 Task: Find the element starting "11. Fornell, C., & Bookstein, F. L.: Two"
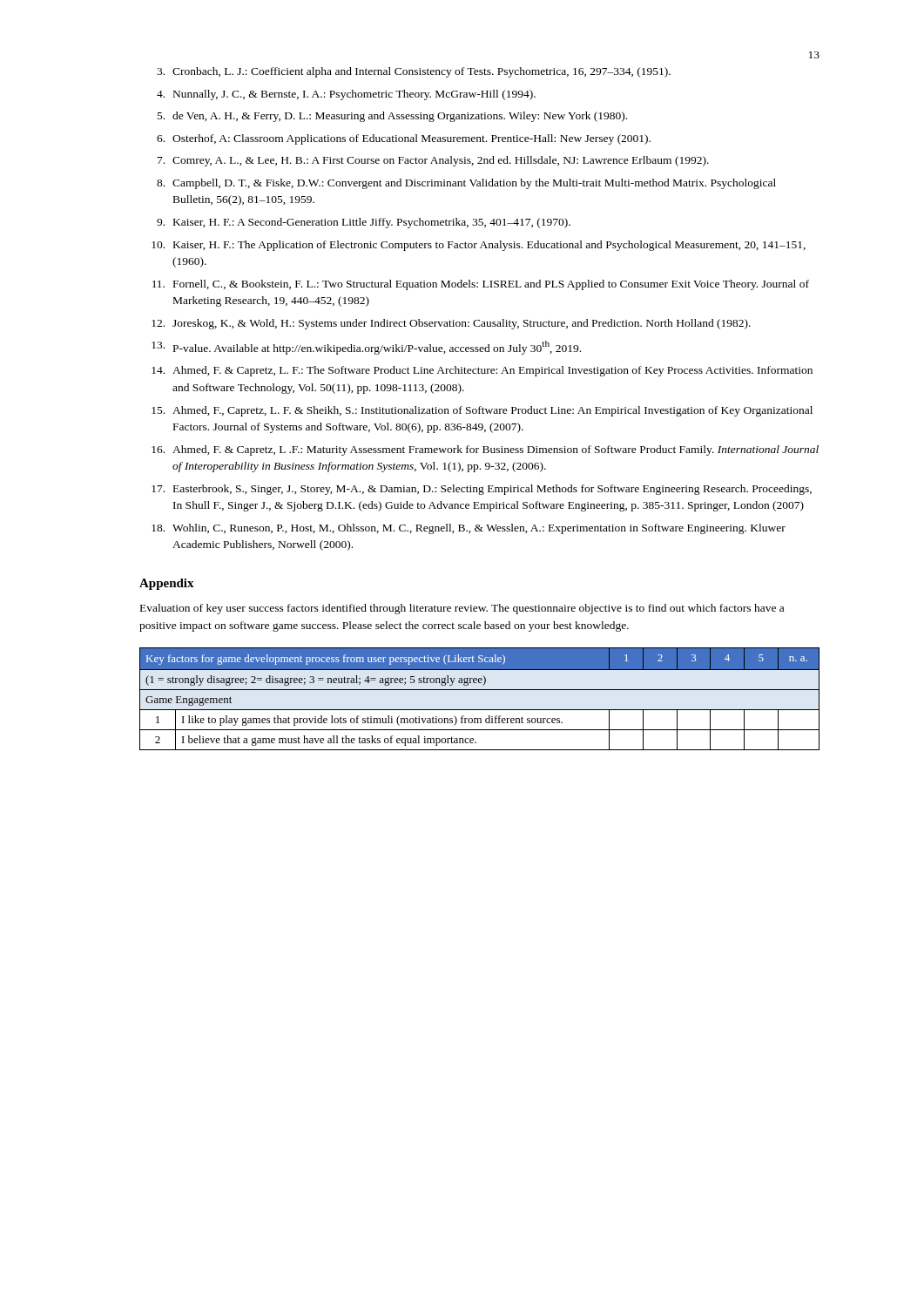[x=479, y=292]
